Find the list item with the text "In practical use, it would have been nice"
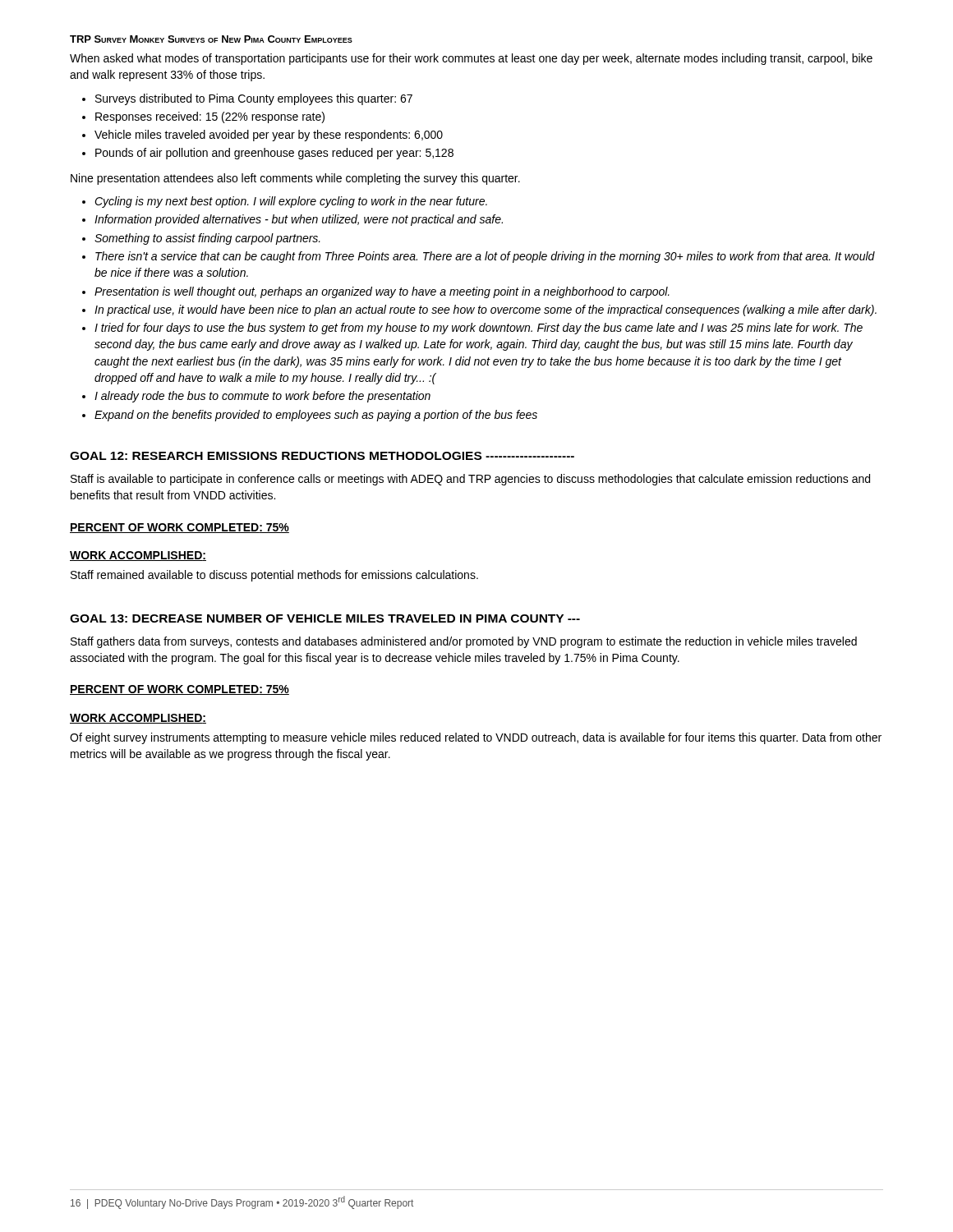This screenshot has height=1232, width=953. (x=486, y=310)
